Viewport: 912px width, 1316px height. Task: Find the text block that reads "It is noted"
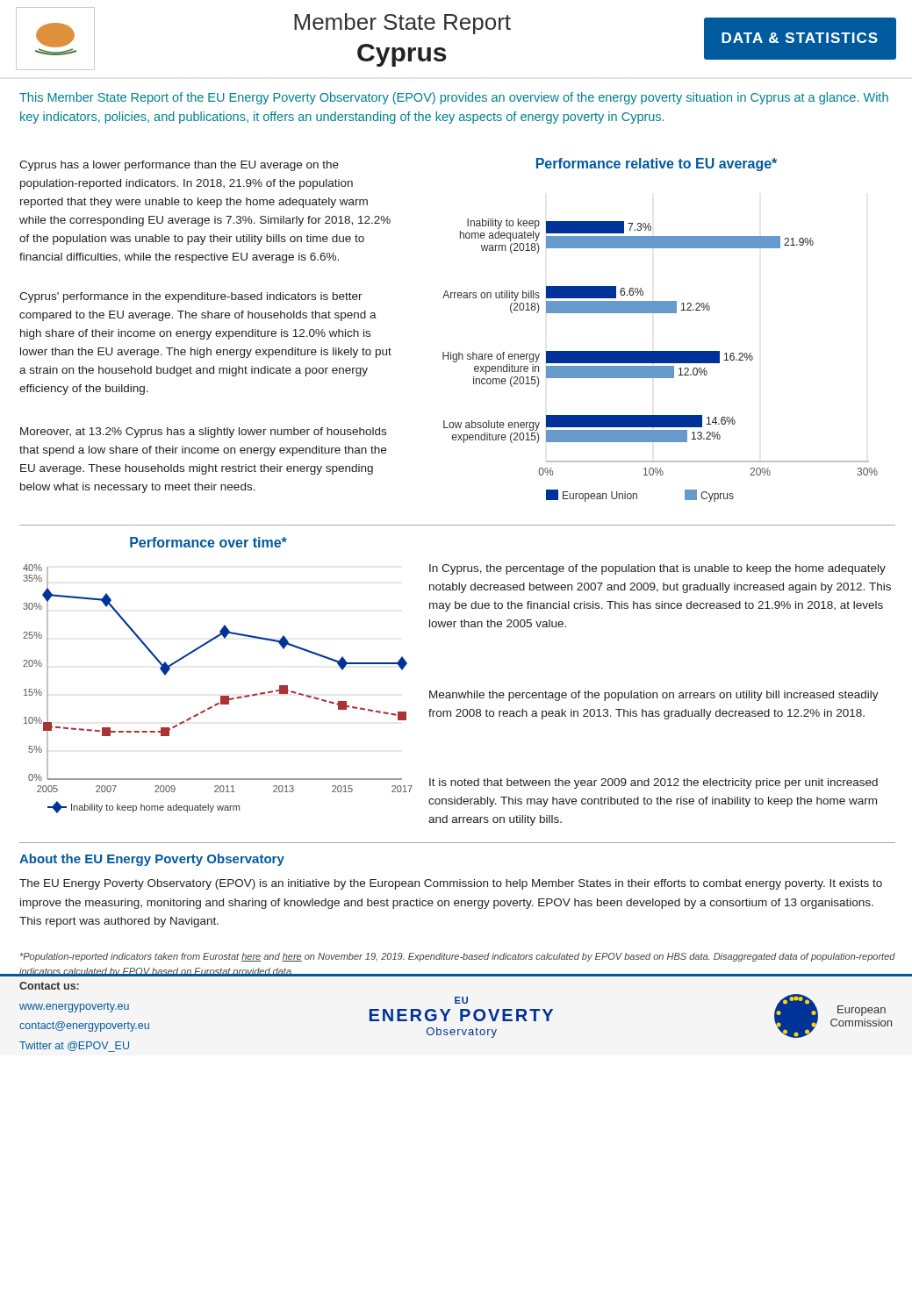click(653, 800)
